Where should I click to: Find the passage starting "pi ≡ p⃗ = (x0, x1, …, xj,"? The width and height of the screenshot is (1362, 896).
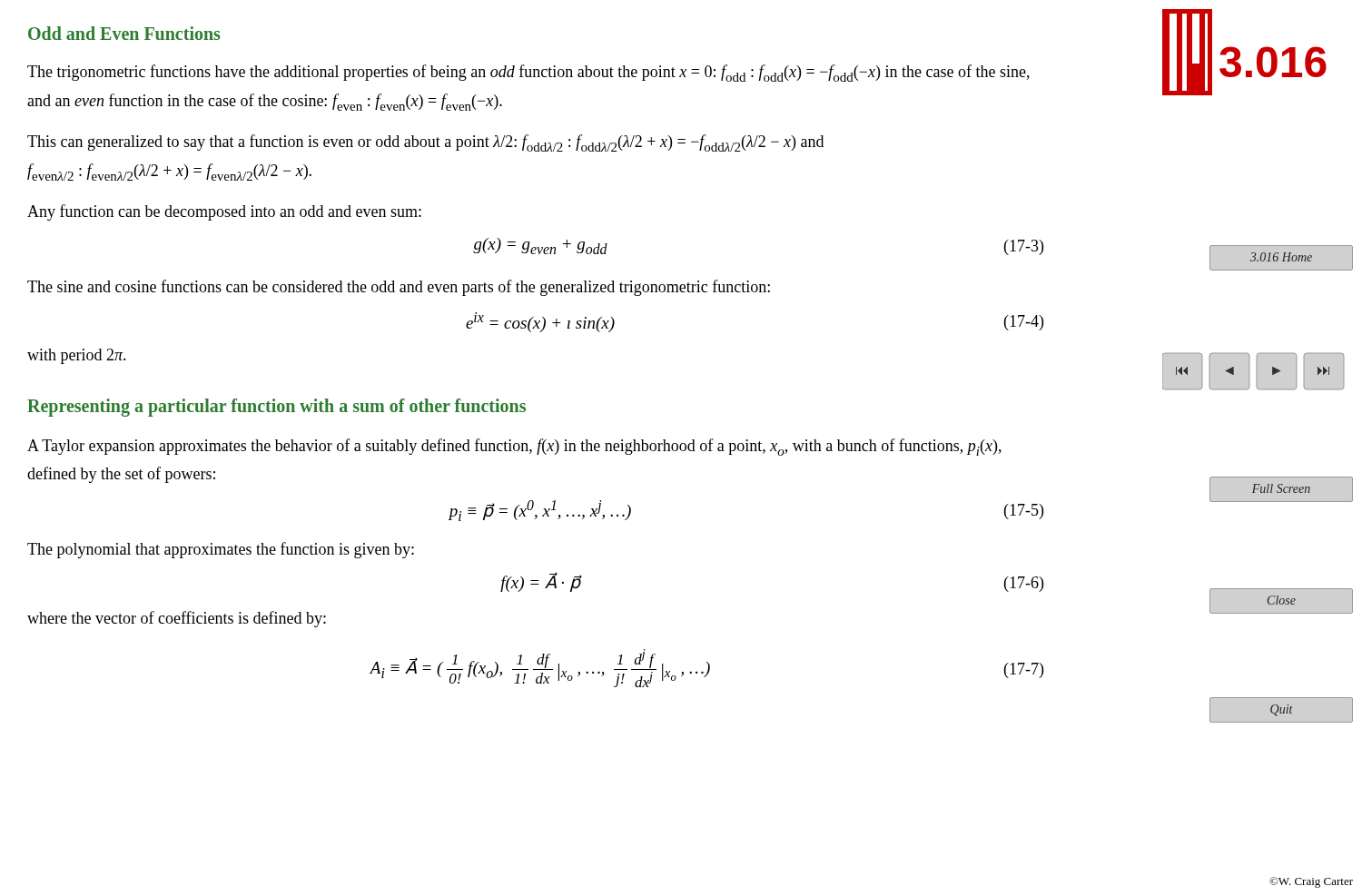point(549,511)
